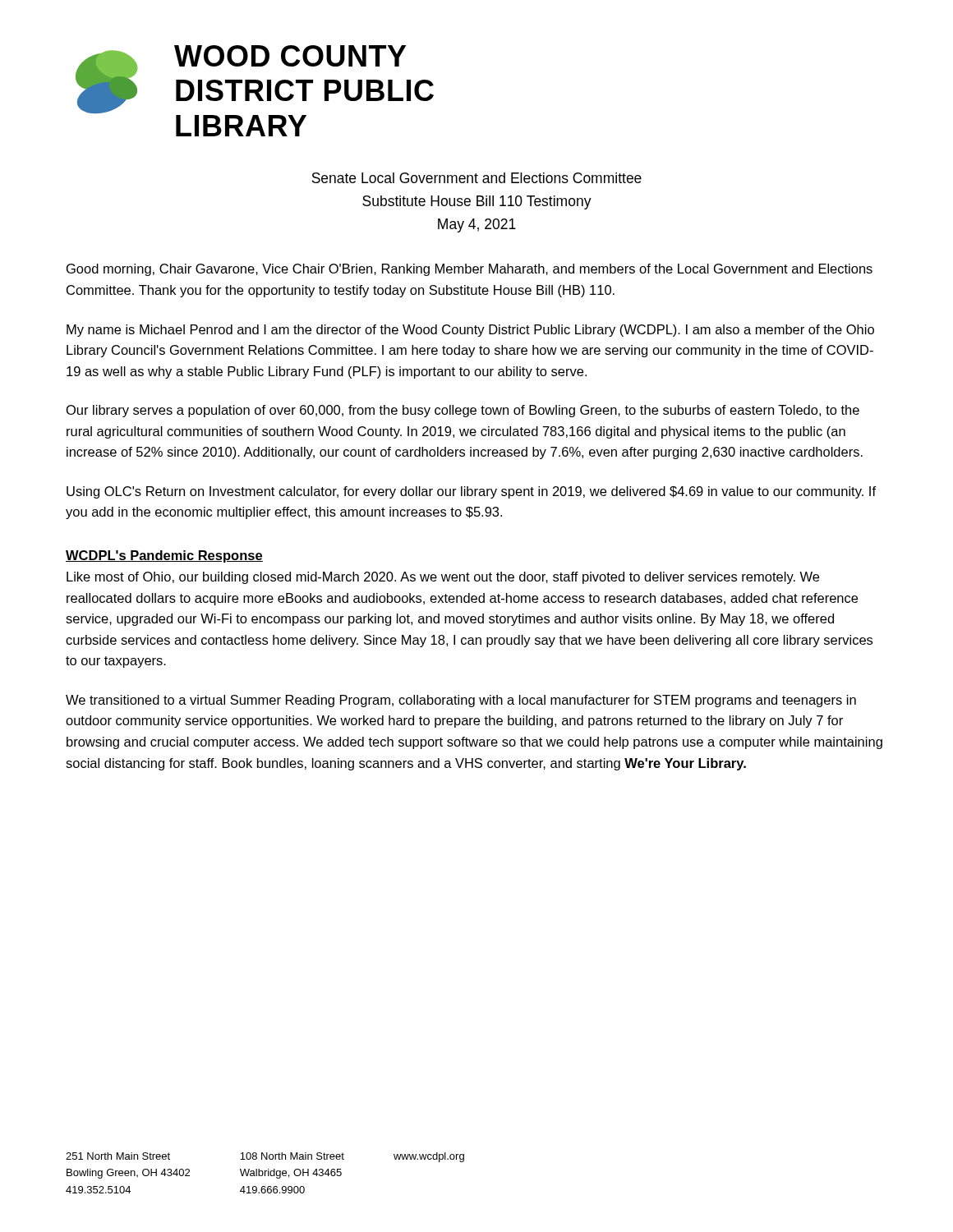This screenshot has width=953, height=1232.
Task: Find the text starting "Like most of Ohio, our building"
Action: tap(469, 619)
